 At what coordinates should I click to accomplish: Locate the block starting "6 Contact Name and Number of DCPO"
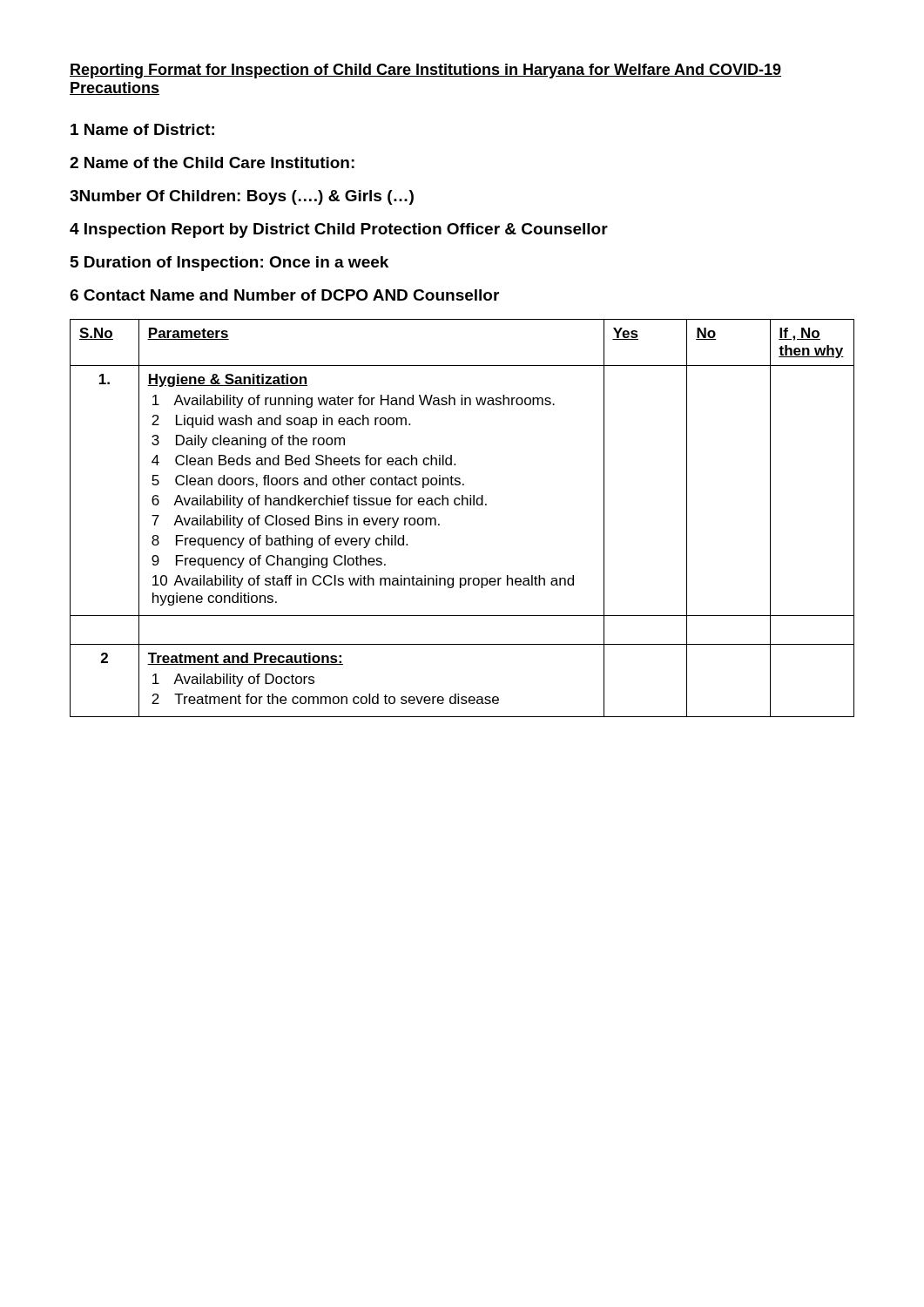[284, 295]
